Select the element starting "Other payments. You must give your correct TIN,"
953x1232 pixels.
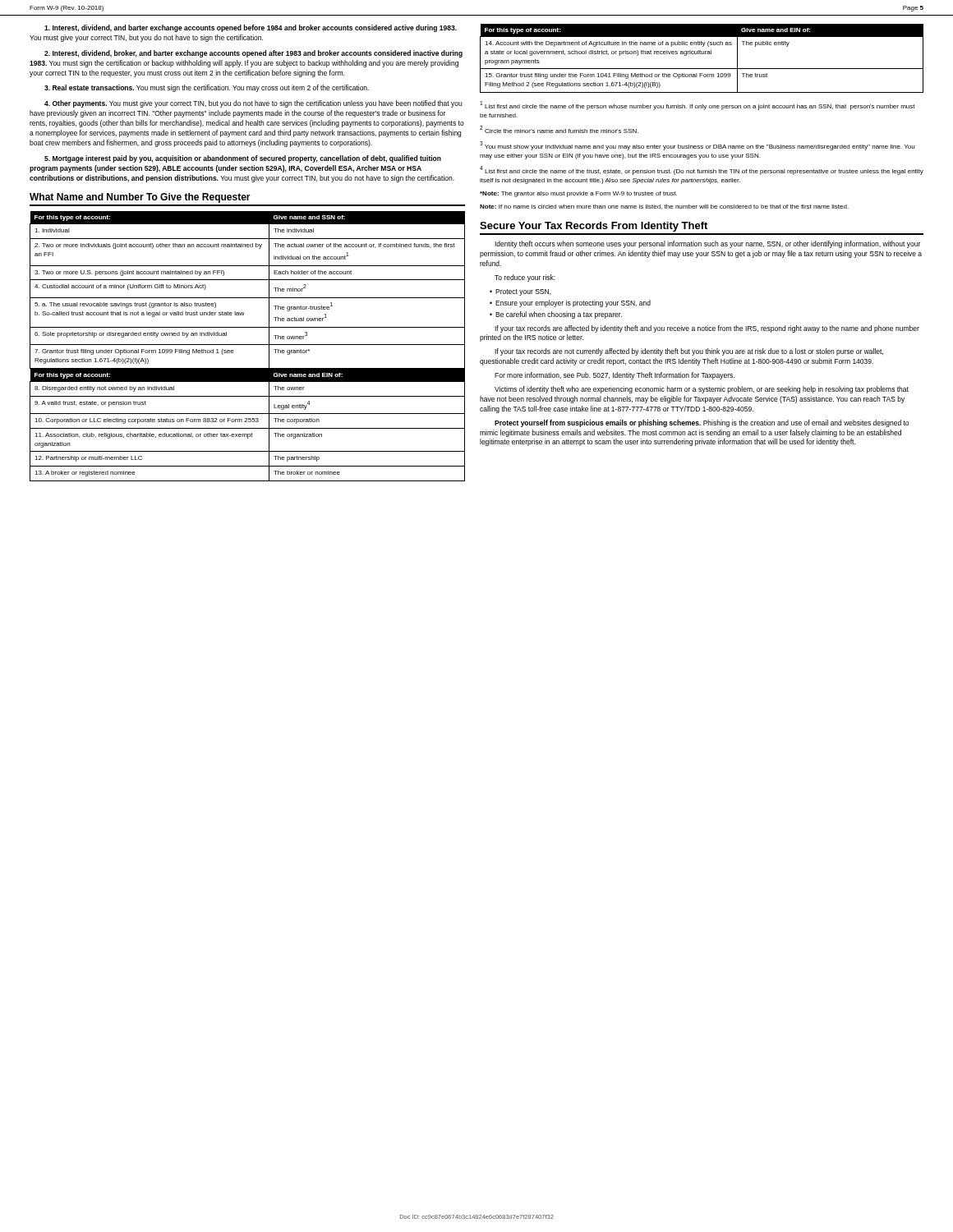247,123
